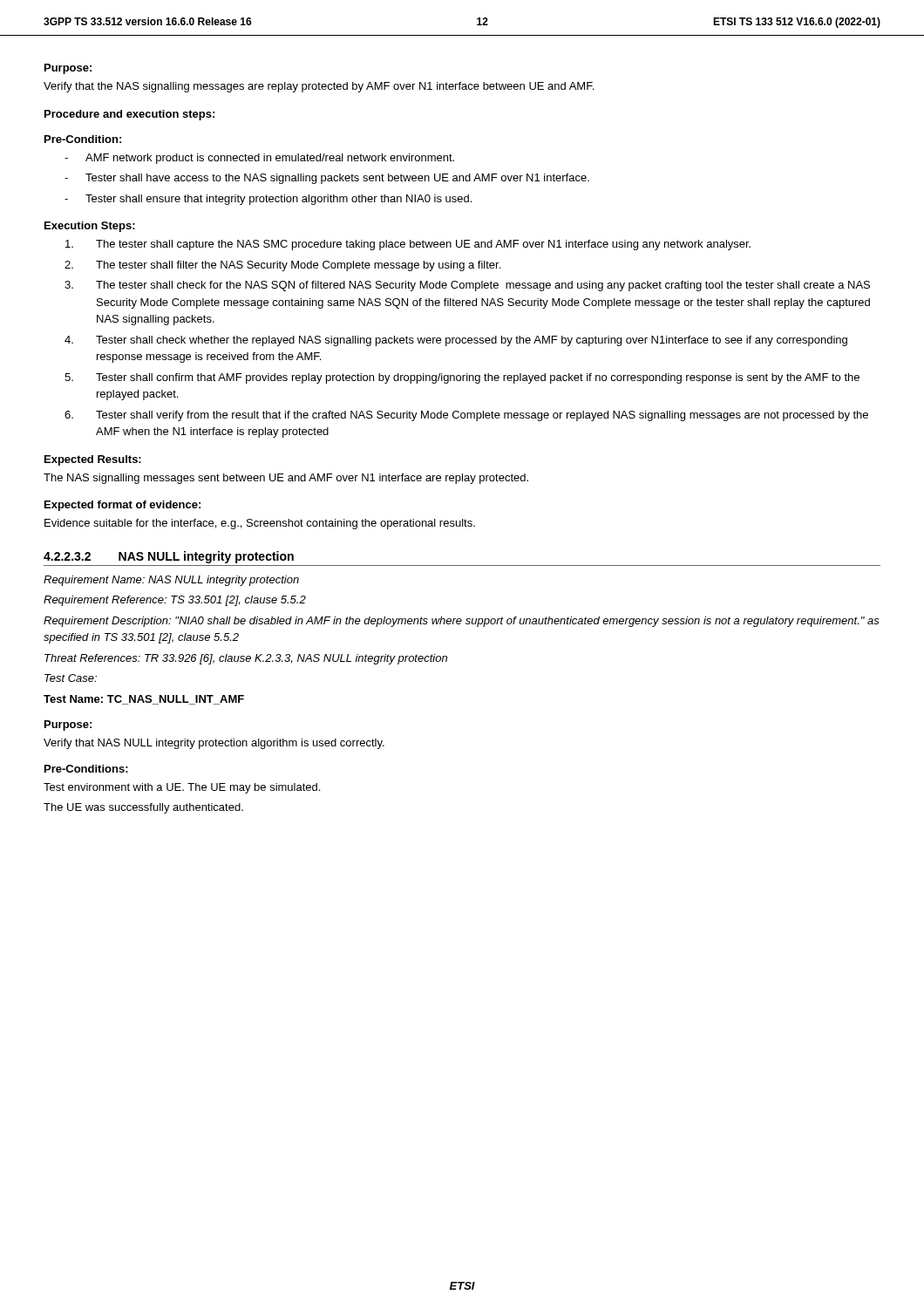
Task: Find the block on this page that starts "Threat References: TR 33.926 [6],"
Action: tap(246, 658)
